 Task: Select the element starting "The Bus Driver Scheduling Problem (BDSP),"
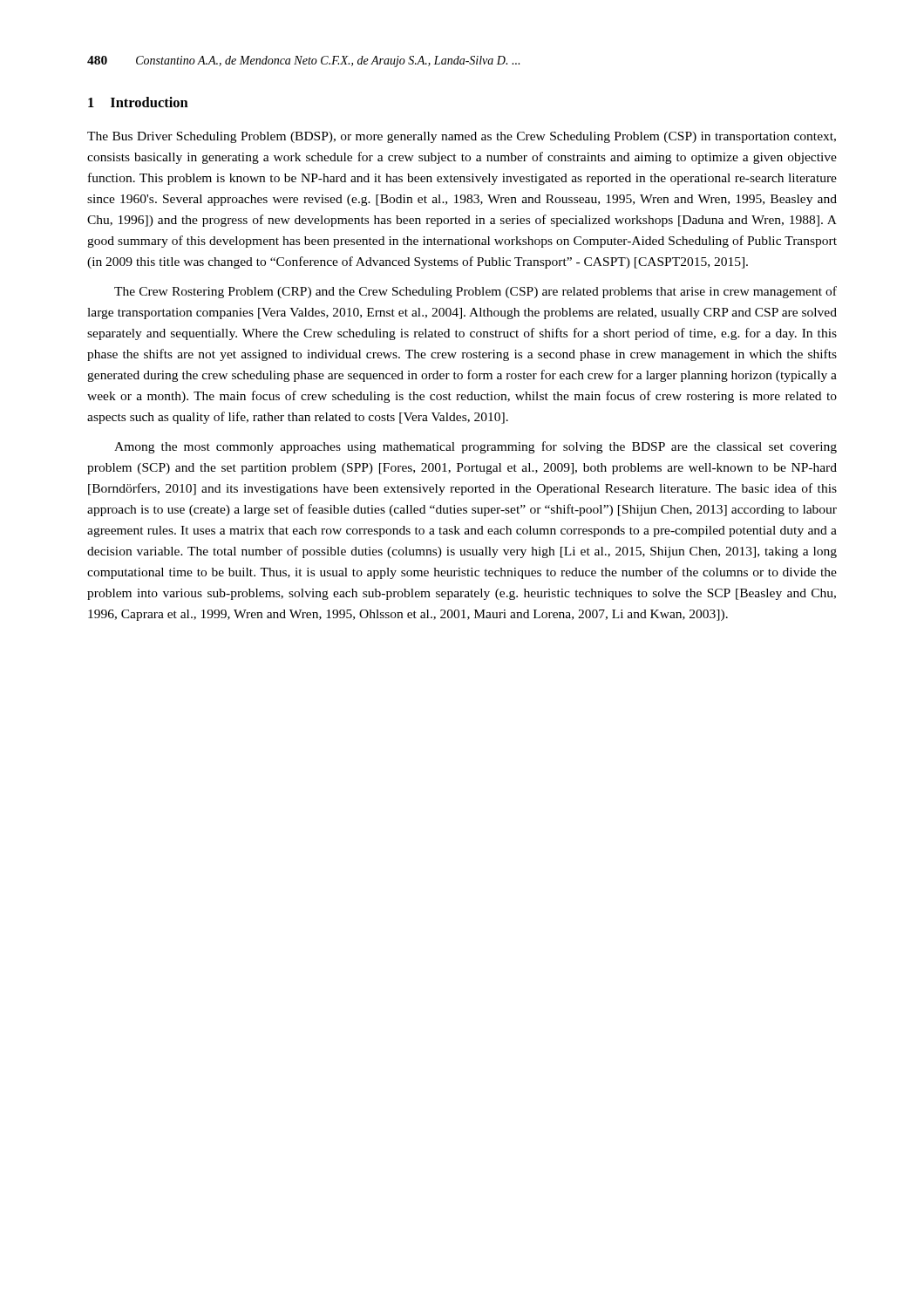(462, 375)
